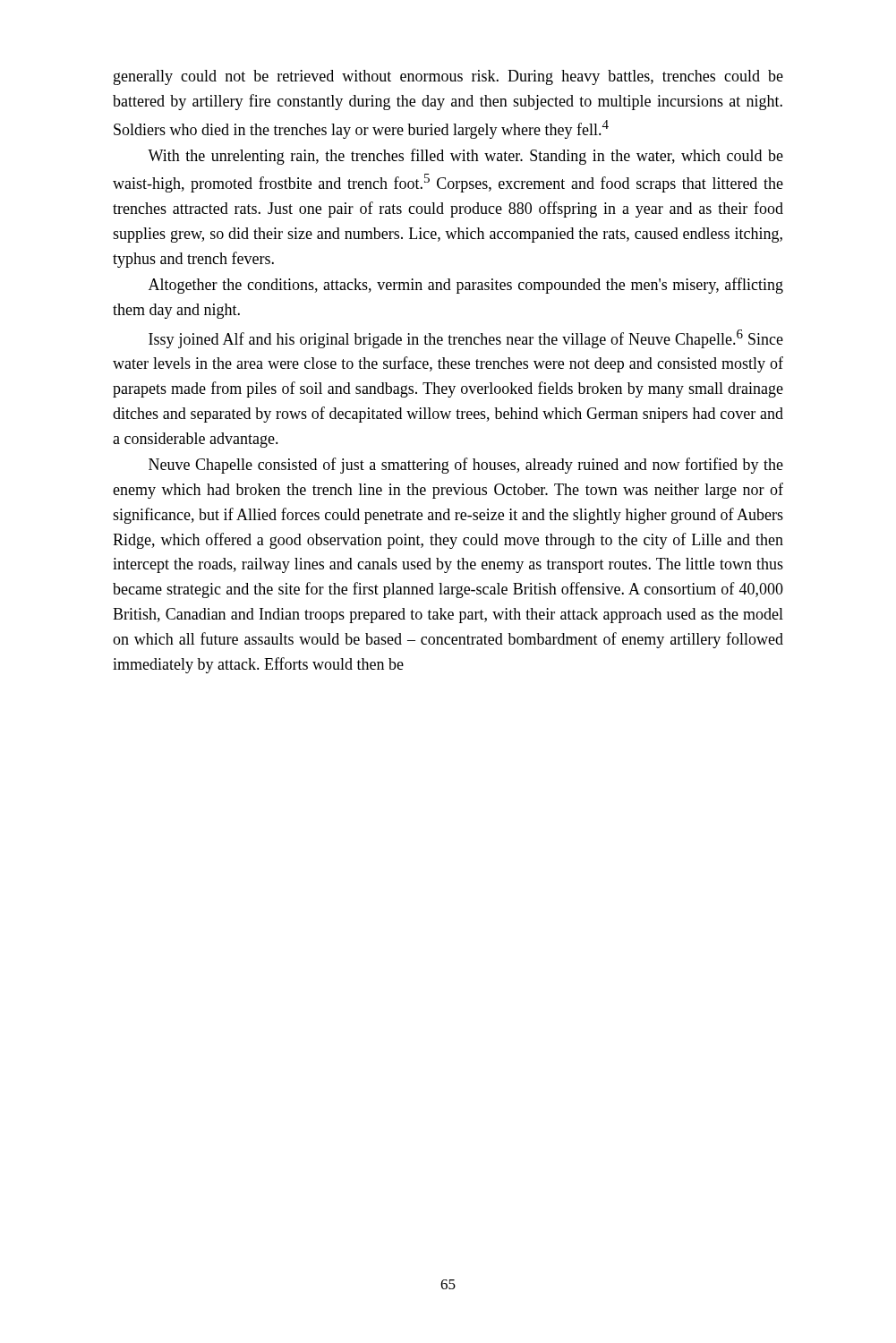The width and height of the screenshot is (896, 1343).
Task: Navigate to the block starting "Issy joined Alf and his original brigade in"
Action: tap(448, 387)
